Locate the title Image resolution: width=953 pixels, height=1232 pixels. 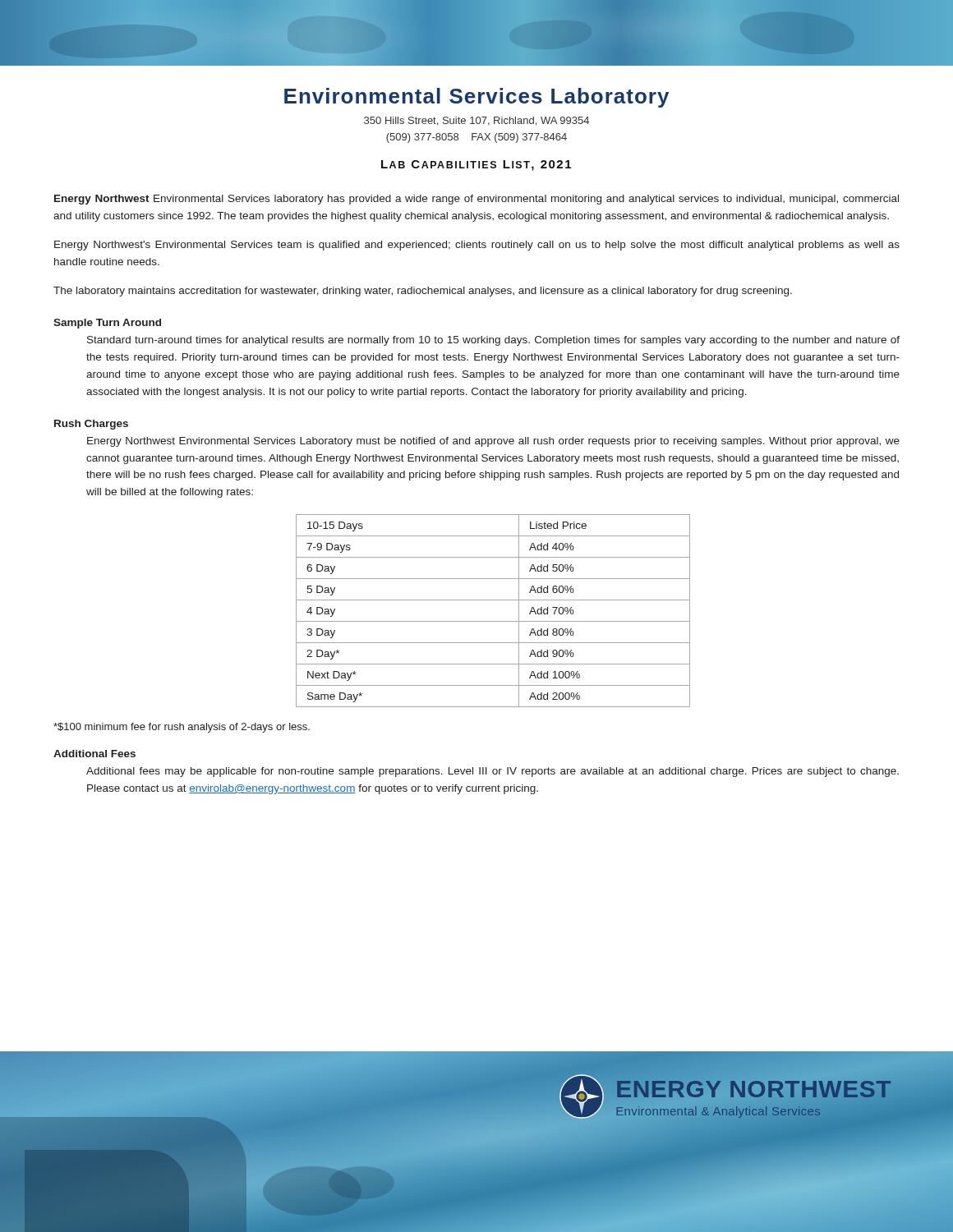click(476, 96)
